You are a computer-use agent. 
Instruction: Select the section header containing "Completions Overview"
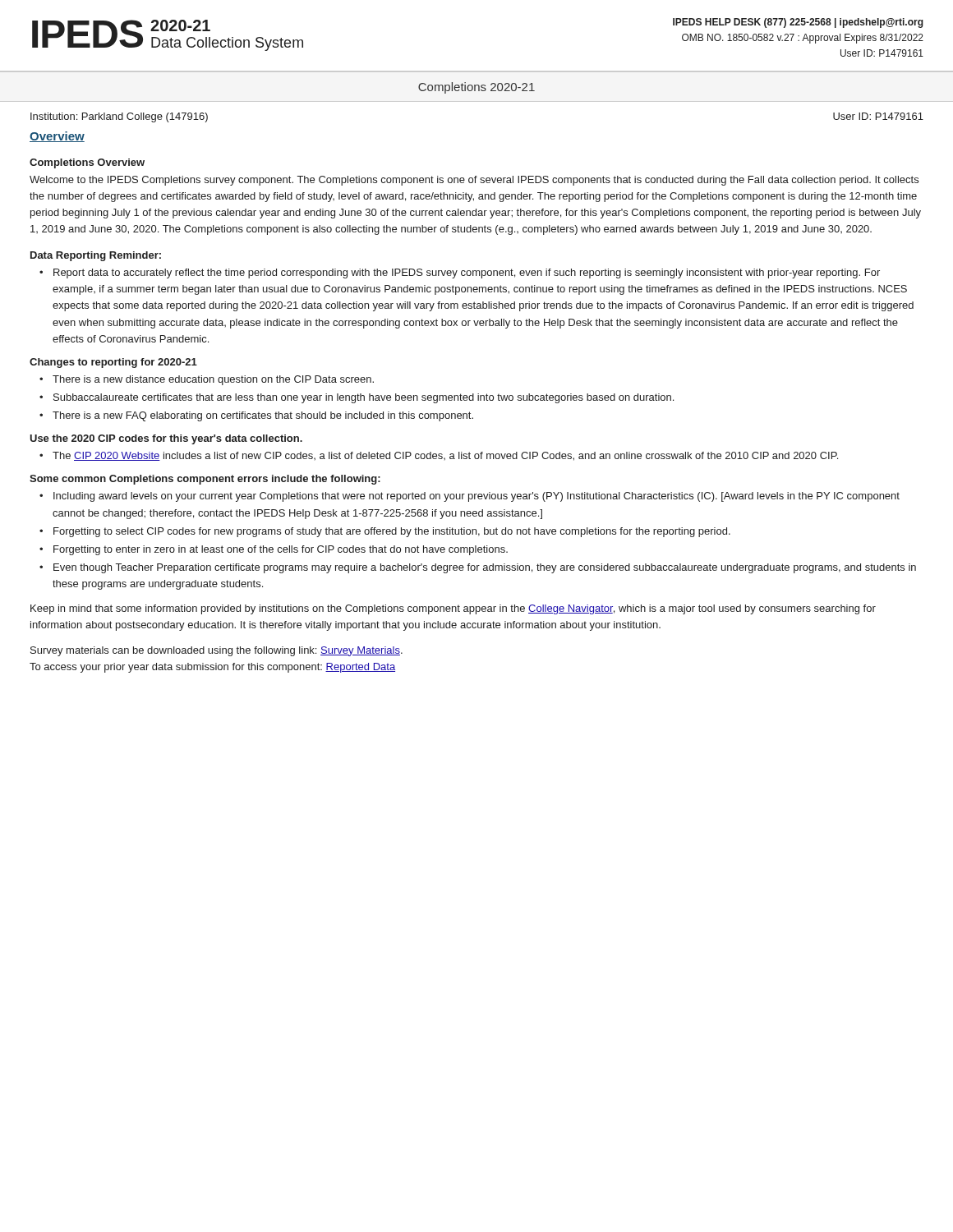[x=87, y=162]
